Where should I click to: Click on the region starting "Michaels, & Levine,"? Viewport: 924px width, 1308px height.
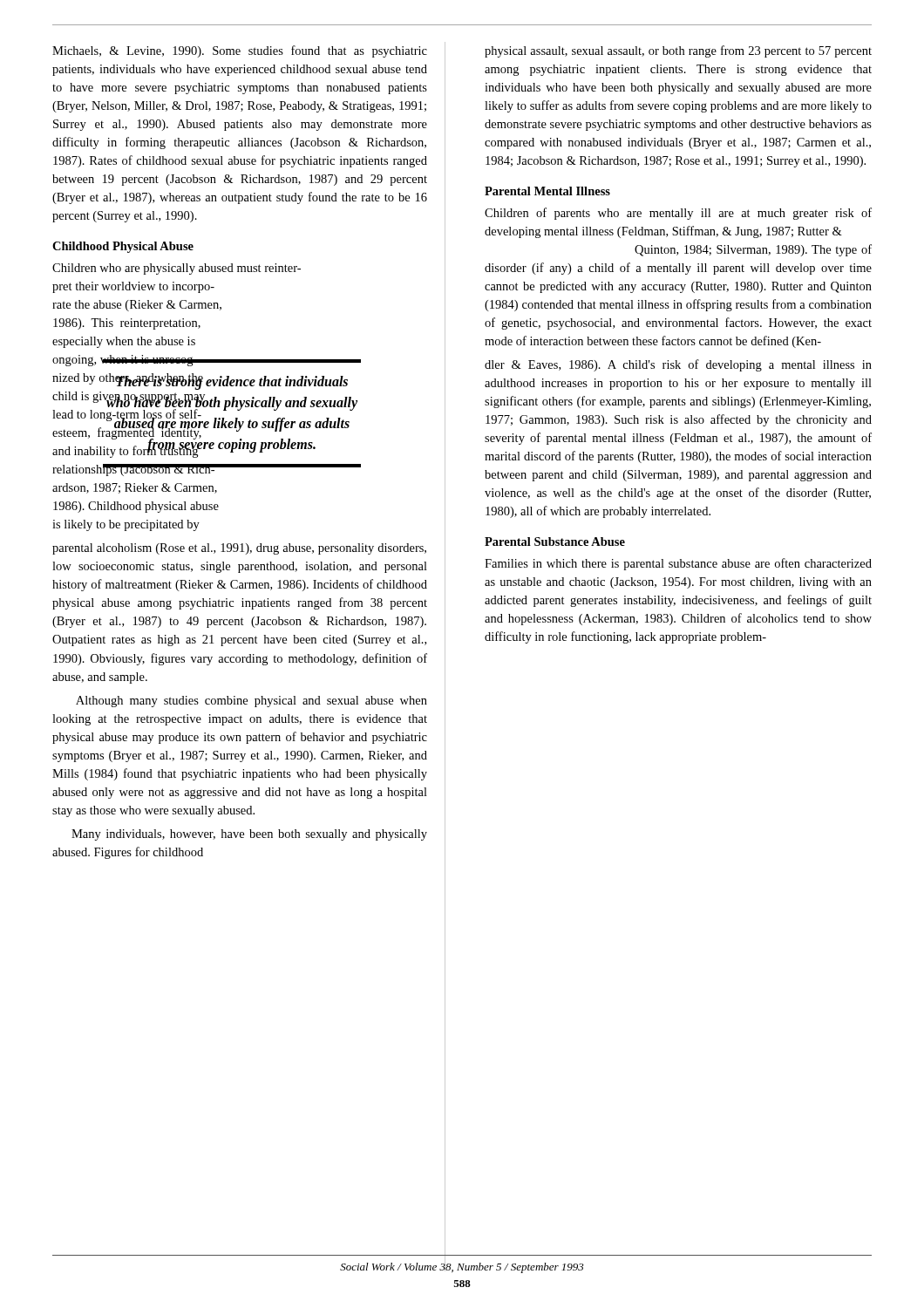[x=240, y=133]
